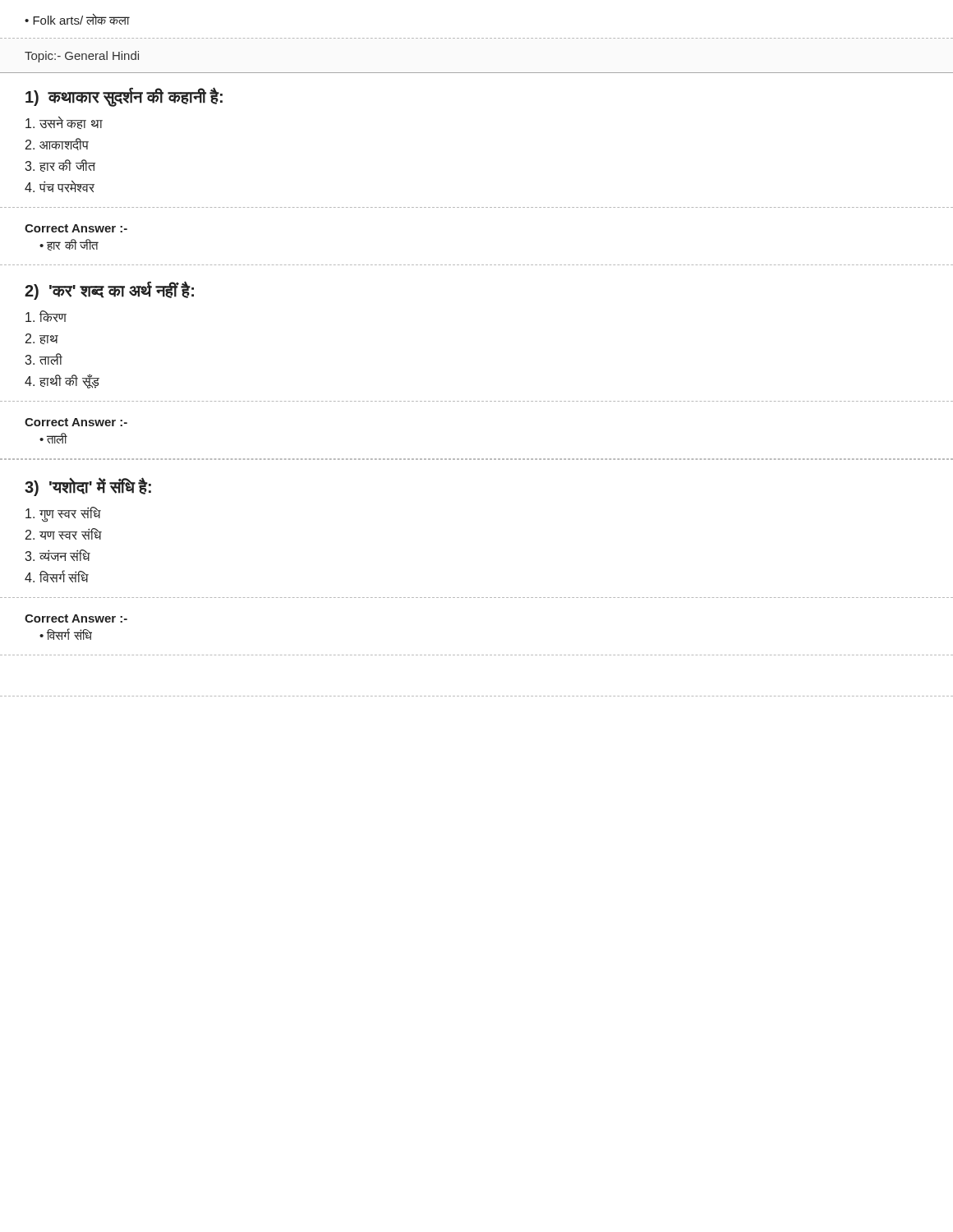The image size is (953, 1232).
Task: Click where it says "3. व्यंजन संधि"
Action: click(57, 556)
